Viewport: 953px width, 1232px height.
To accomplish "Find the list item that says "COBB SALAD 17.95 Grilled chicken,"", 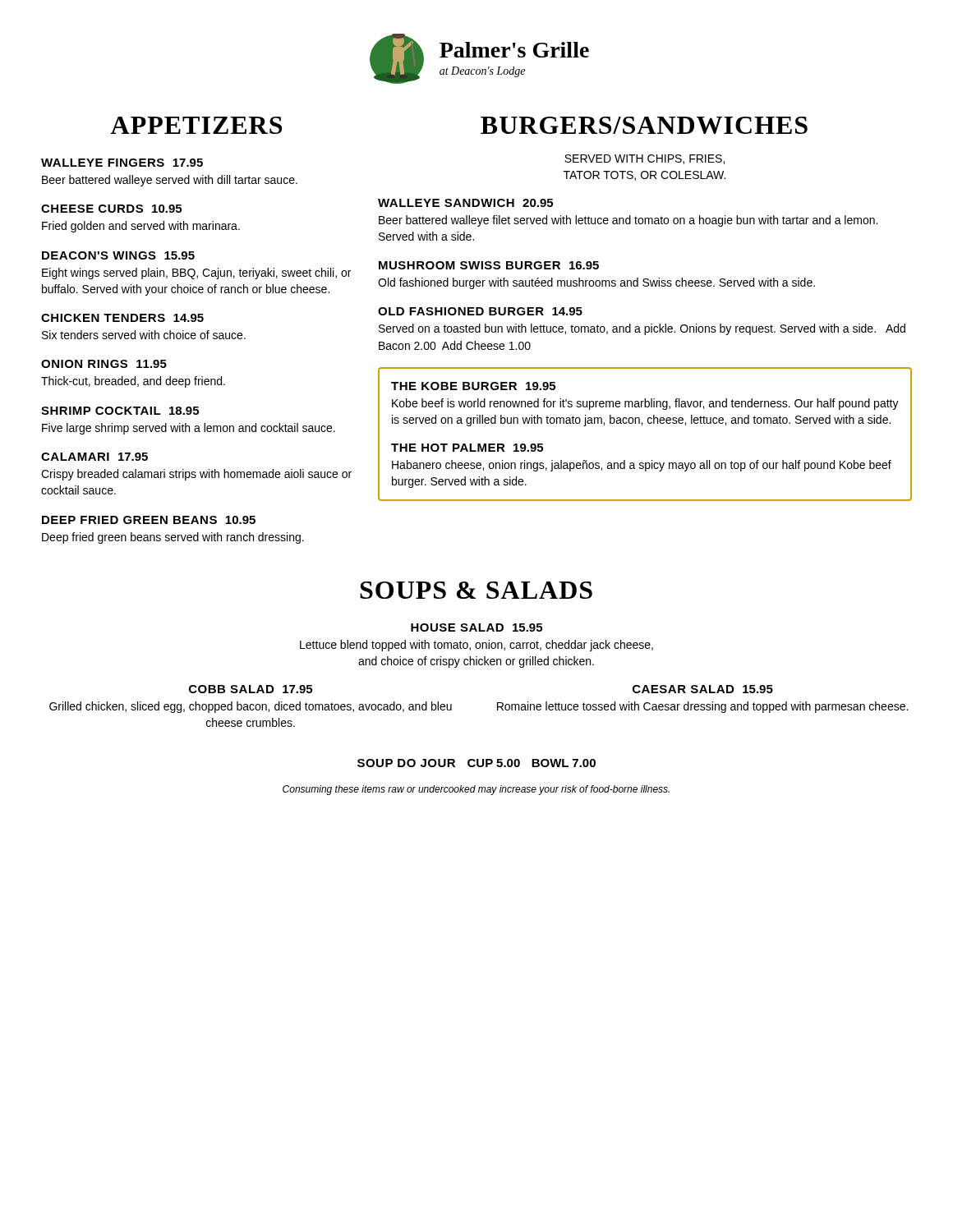I will [x=251, y=706].
